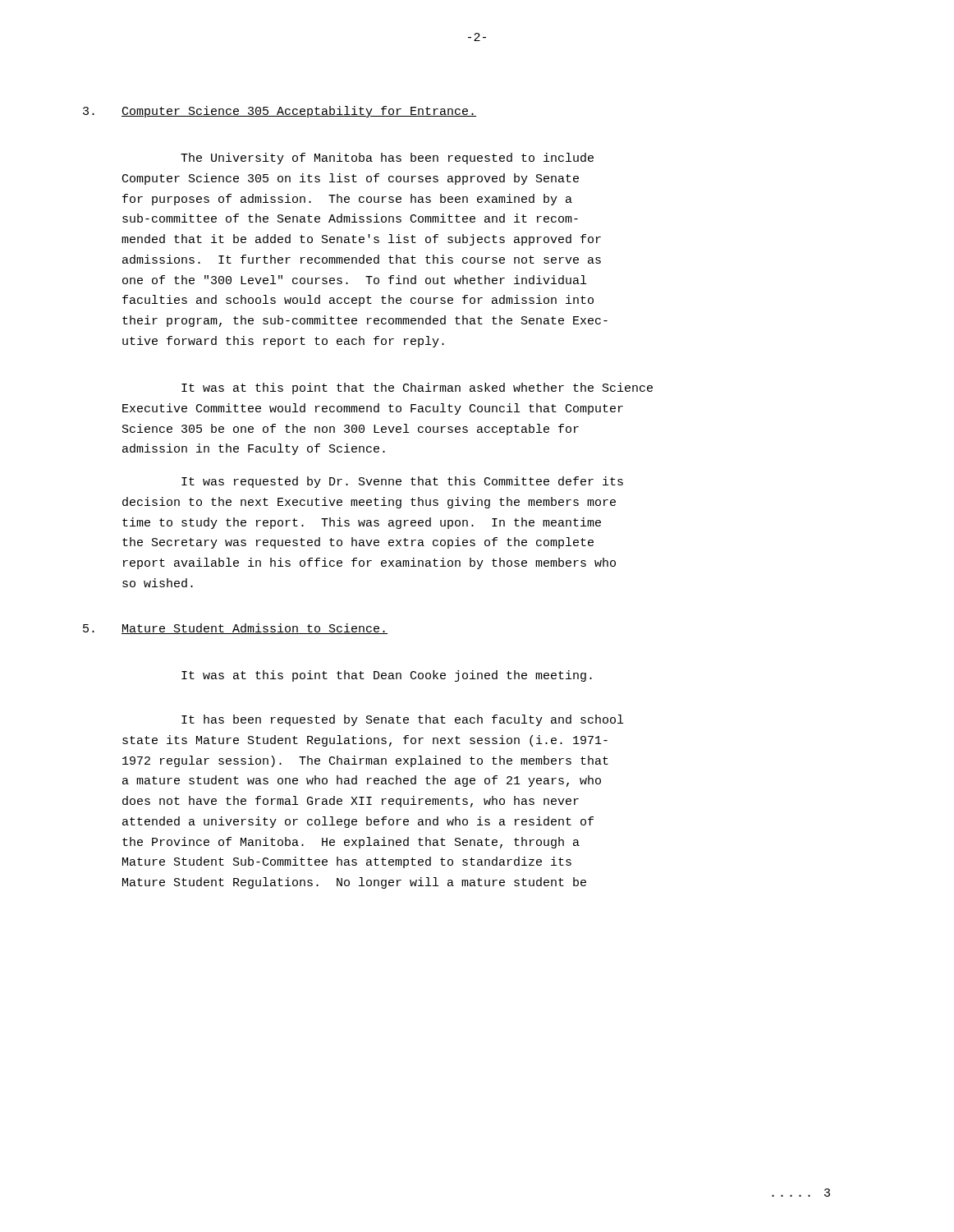Locate the block of text that opens with "It was requested"
954x1232 pixels.
pos(373,533)
